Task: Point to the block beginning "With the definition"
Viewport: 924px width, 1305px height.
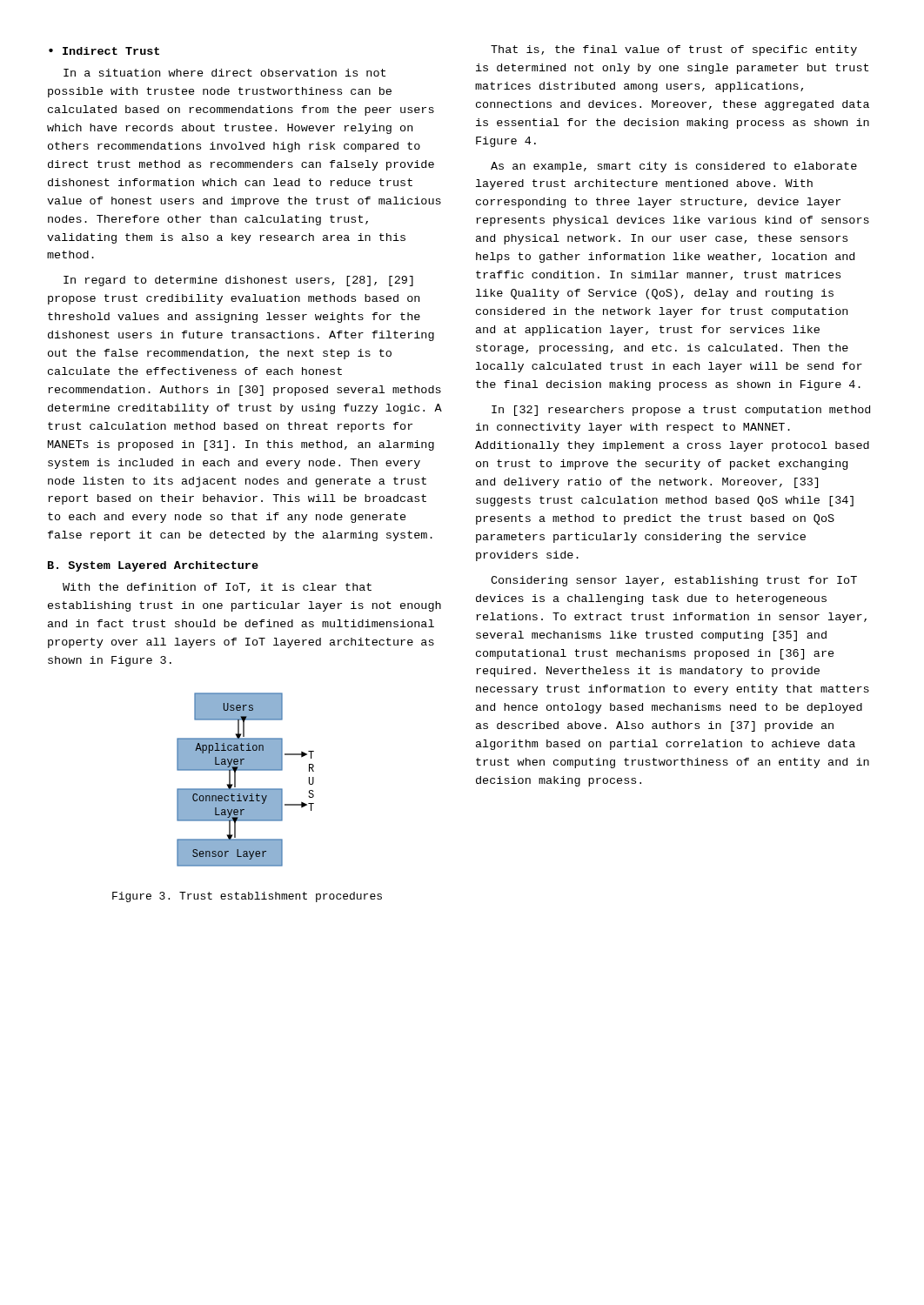Action: [x=247, y=625]
